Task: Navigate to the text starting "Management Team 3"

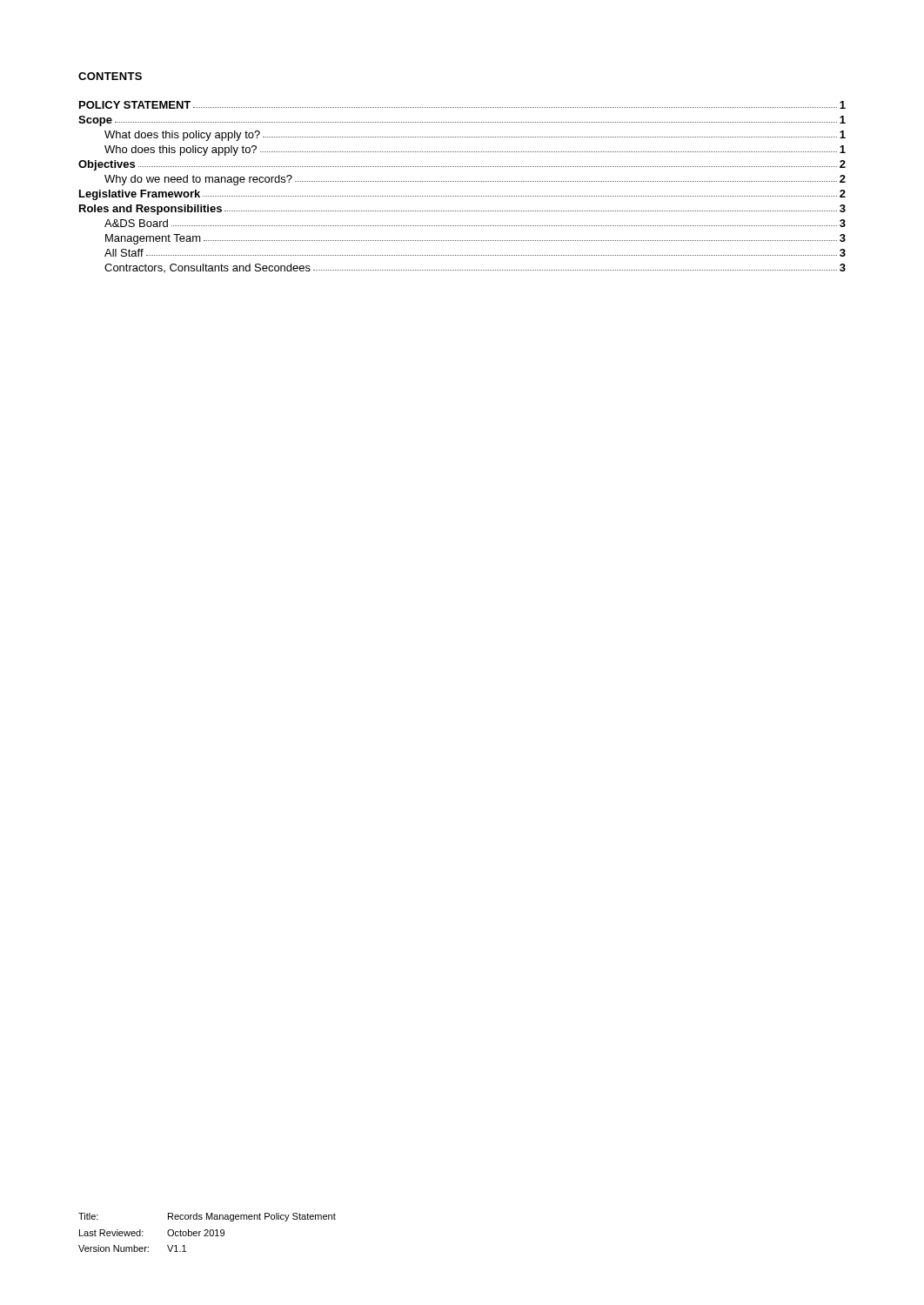Action: tap(462, 238)
